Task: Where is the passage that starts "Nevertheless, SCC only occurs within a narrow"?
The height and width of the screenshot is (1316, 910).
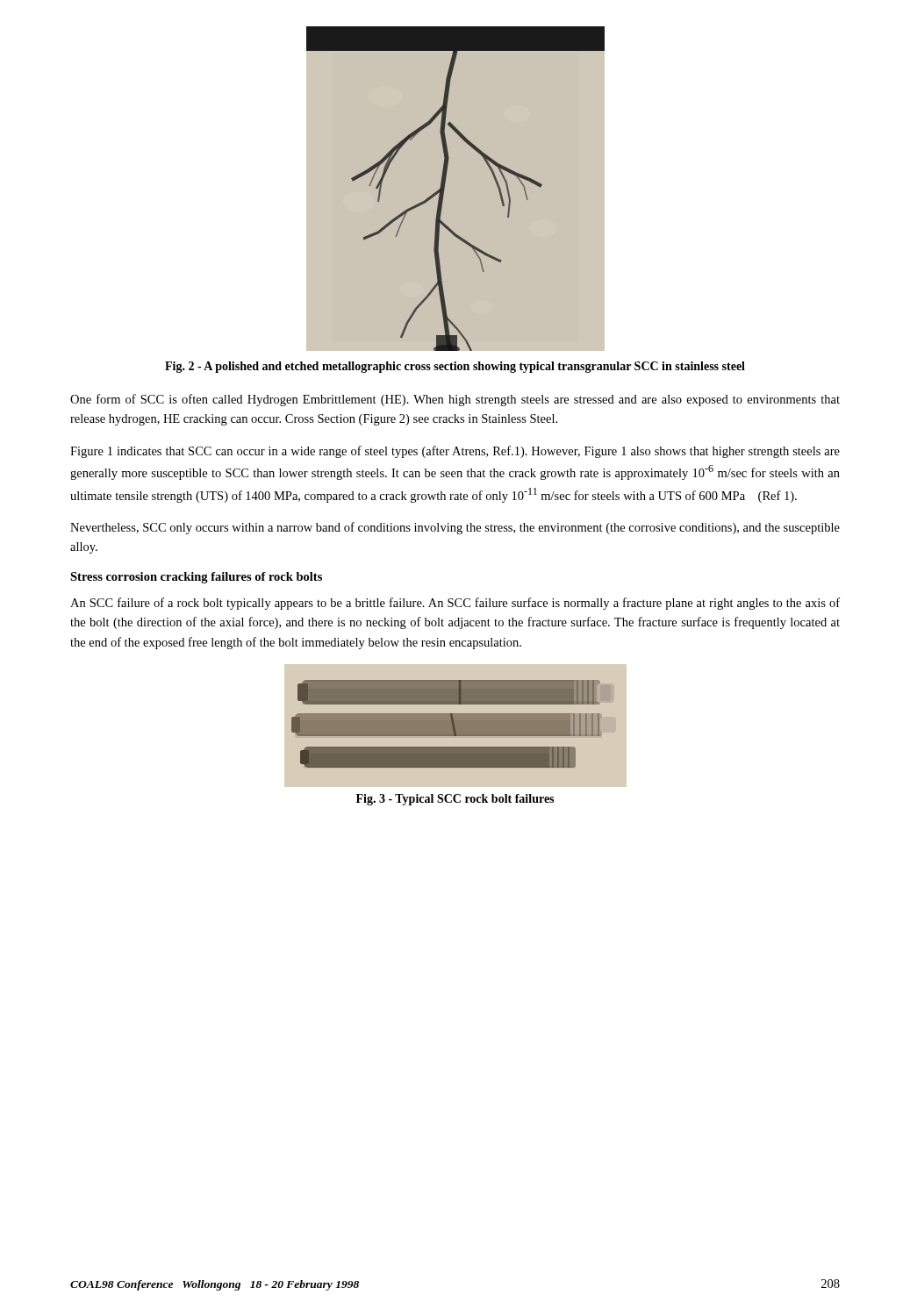Action: click(x=455, y=537)
